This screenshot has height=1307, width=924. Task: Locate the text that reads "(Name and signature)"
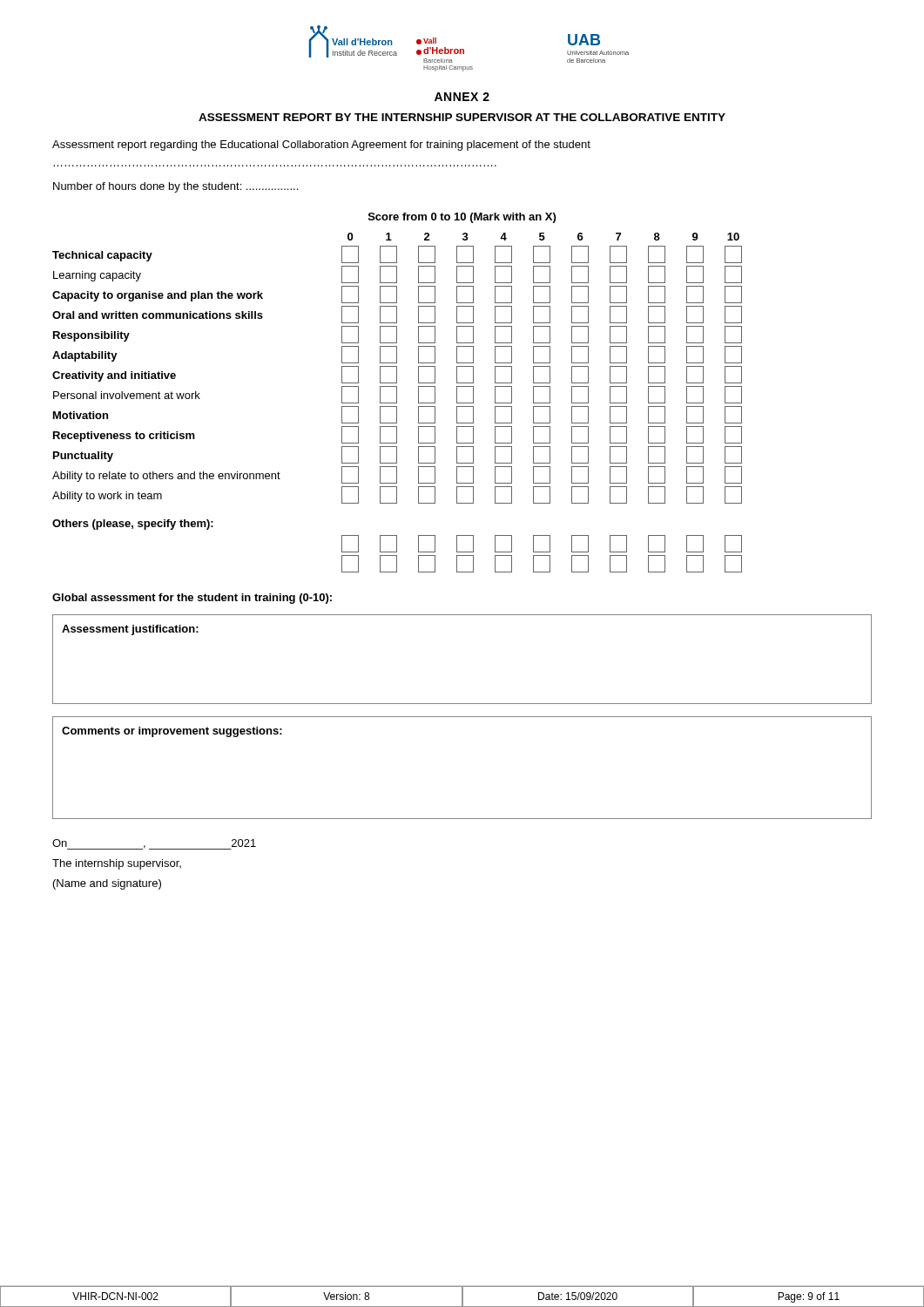[x=107, y=883]
